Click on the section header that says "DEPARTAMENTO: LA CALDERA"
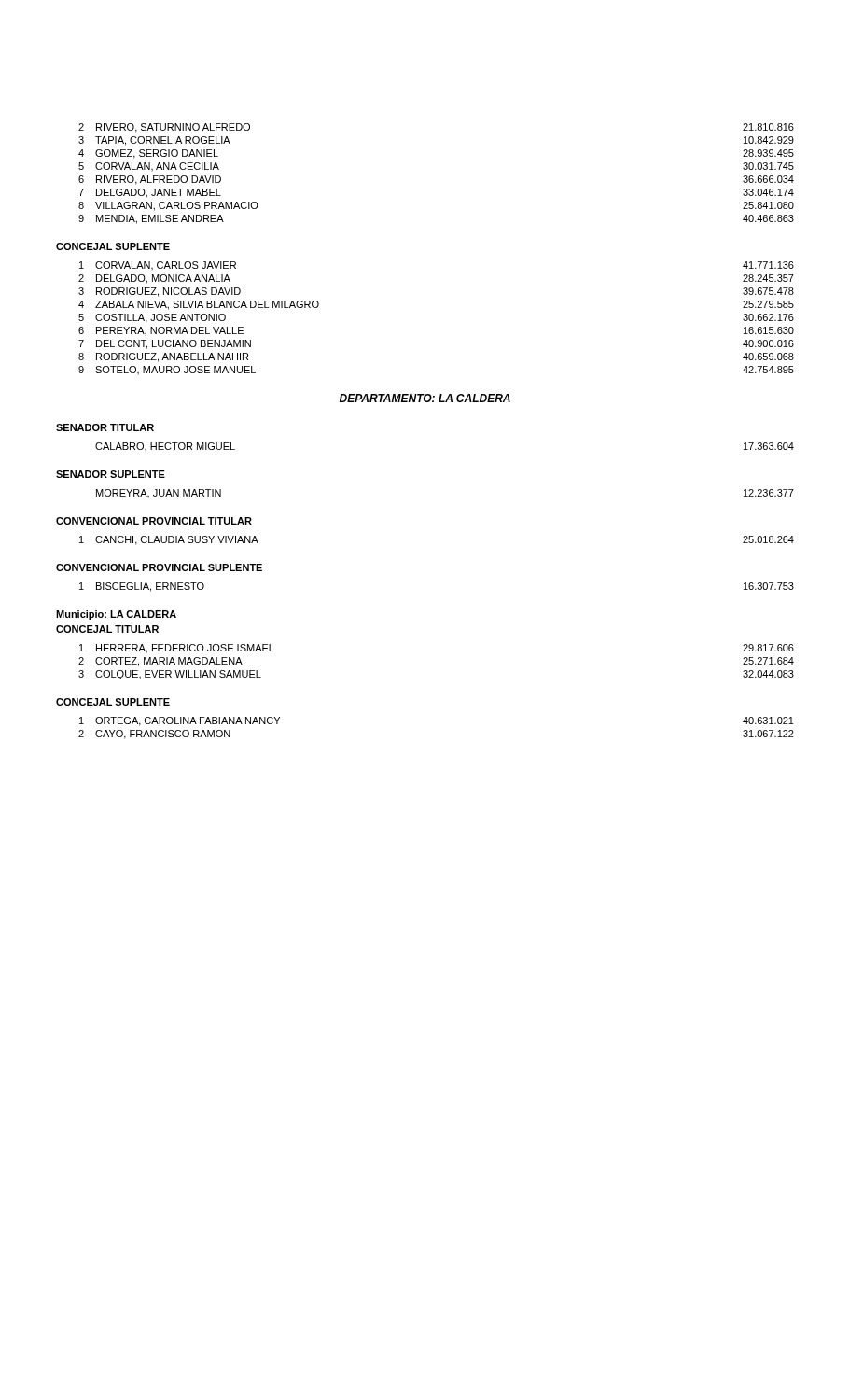 point(425,399)
